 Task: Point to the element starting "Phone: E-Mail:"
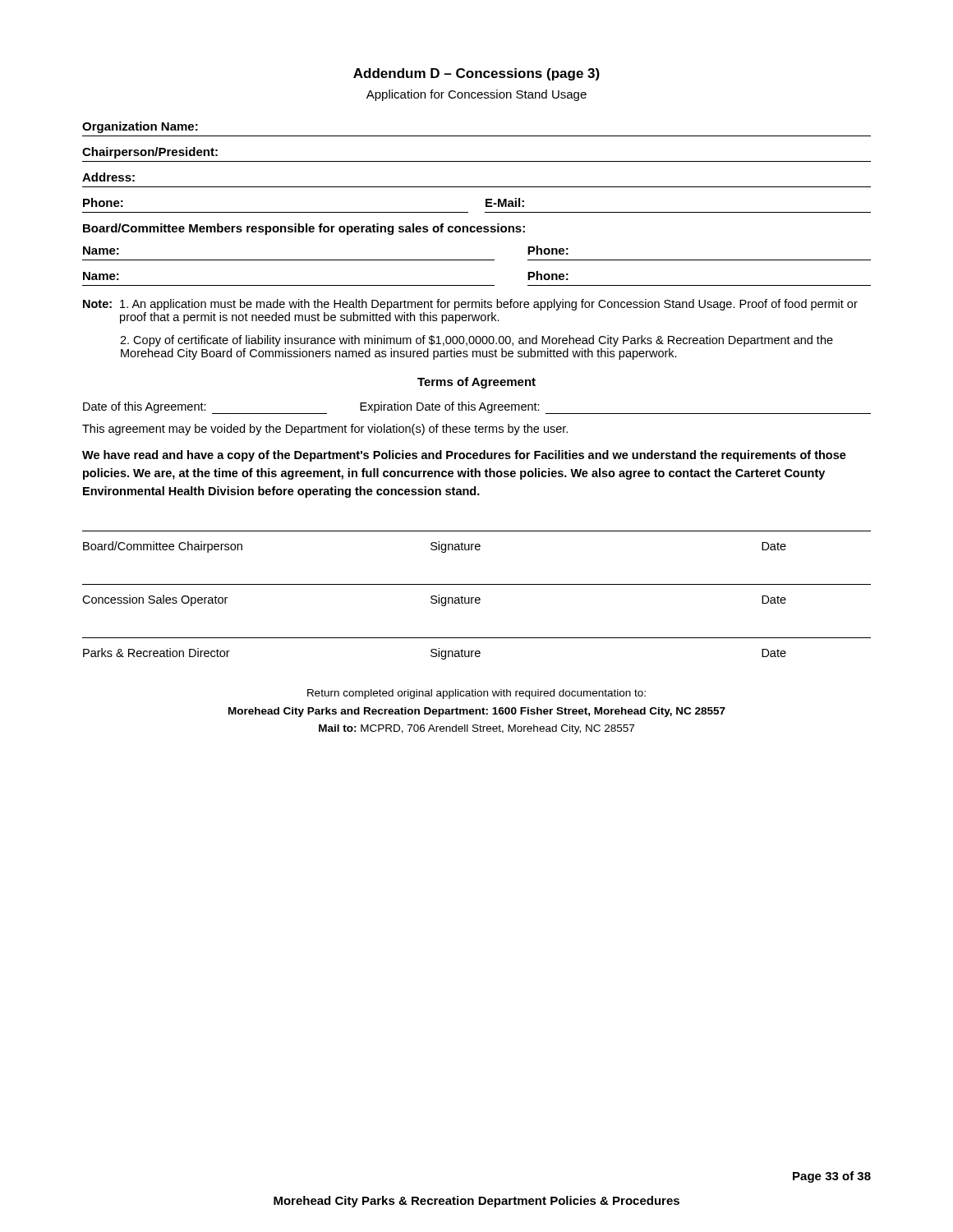click(476, 204)
